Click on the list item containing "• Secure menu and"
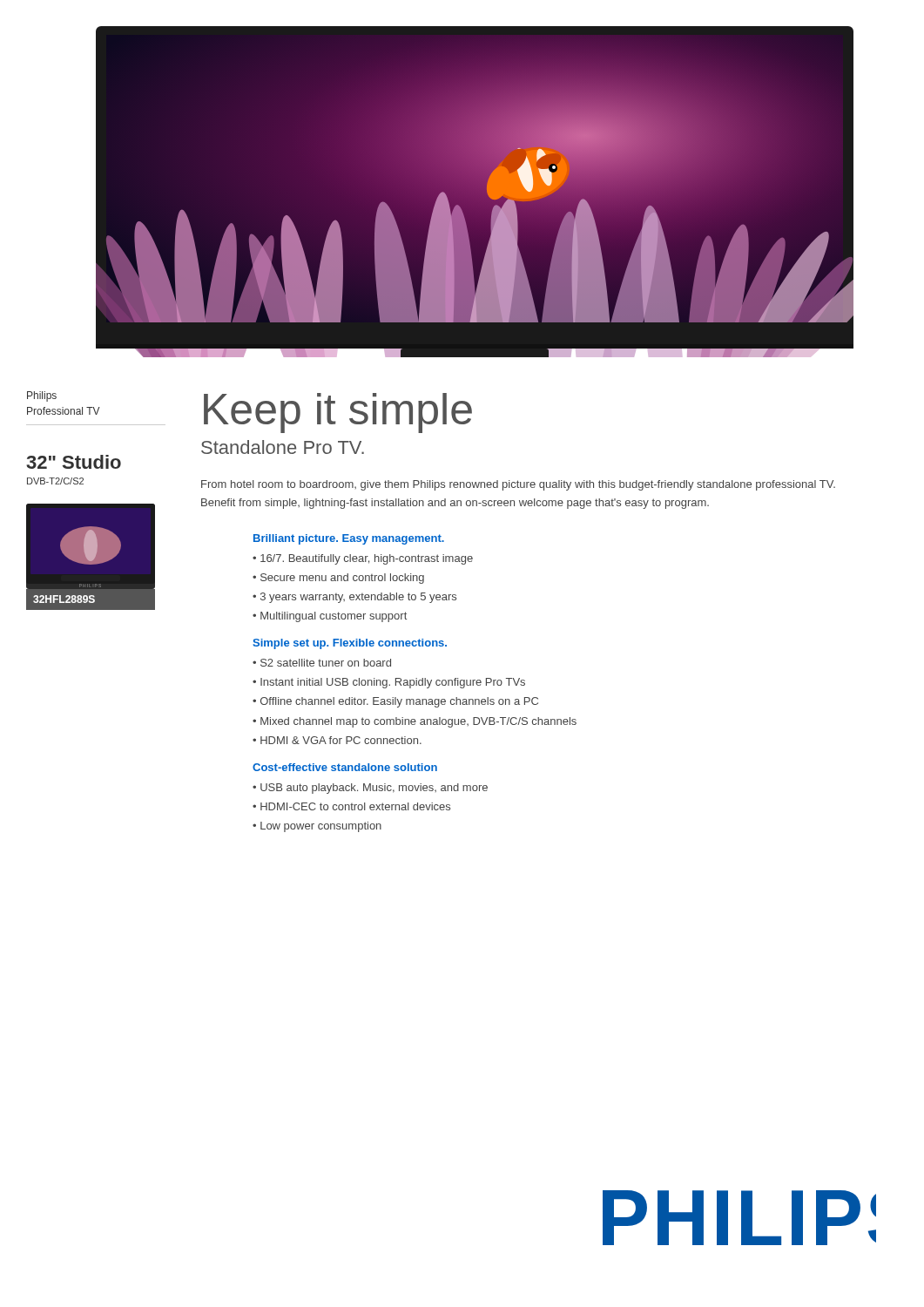924x1307 pixels. point(339,577)
